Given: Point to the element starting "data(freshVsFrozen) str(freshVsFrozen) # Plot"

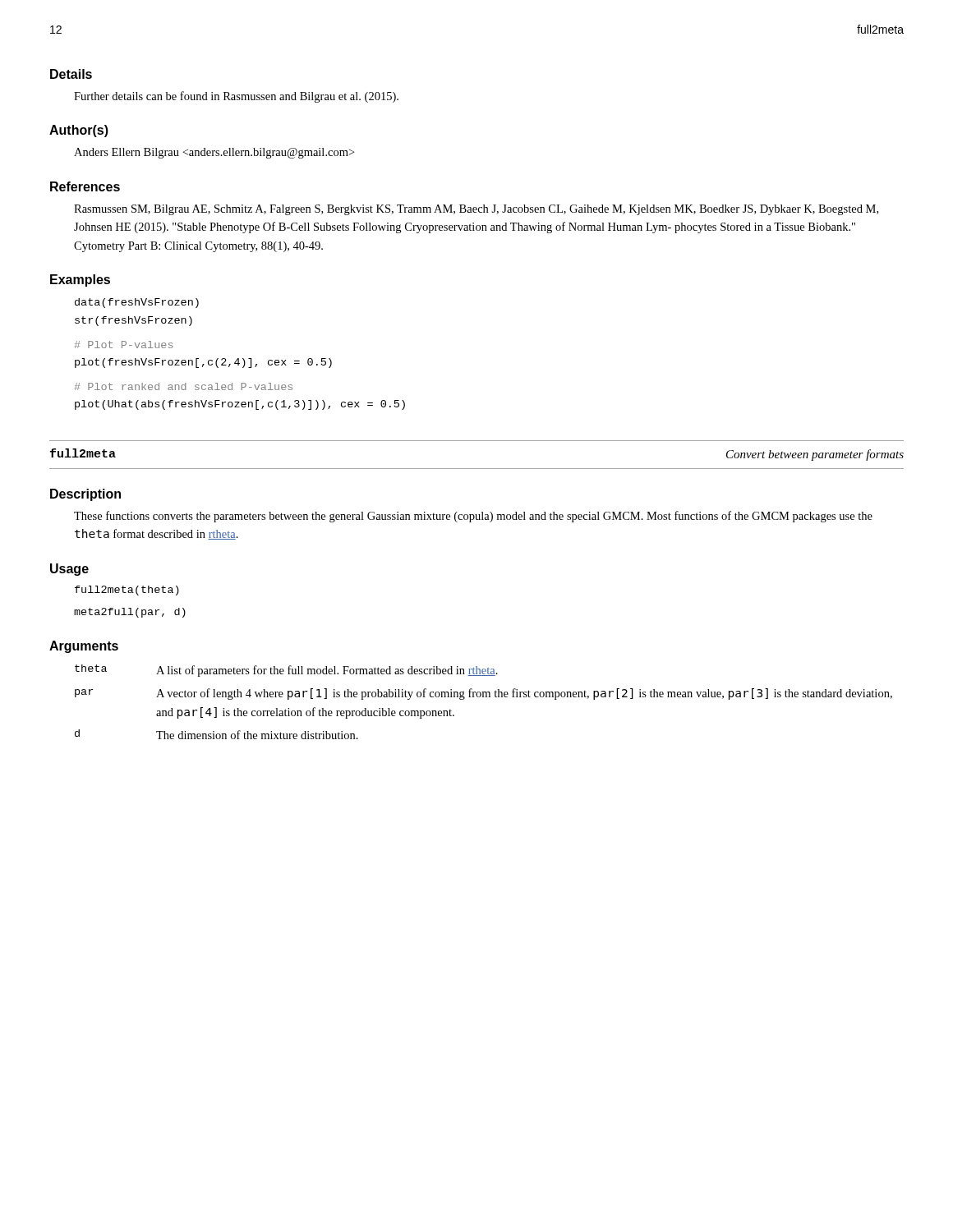Looking at the screenshot, I should coord(137,303).
